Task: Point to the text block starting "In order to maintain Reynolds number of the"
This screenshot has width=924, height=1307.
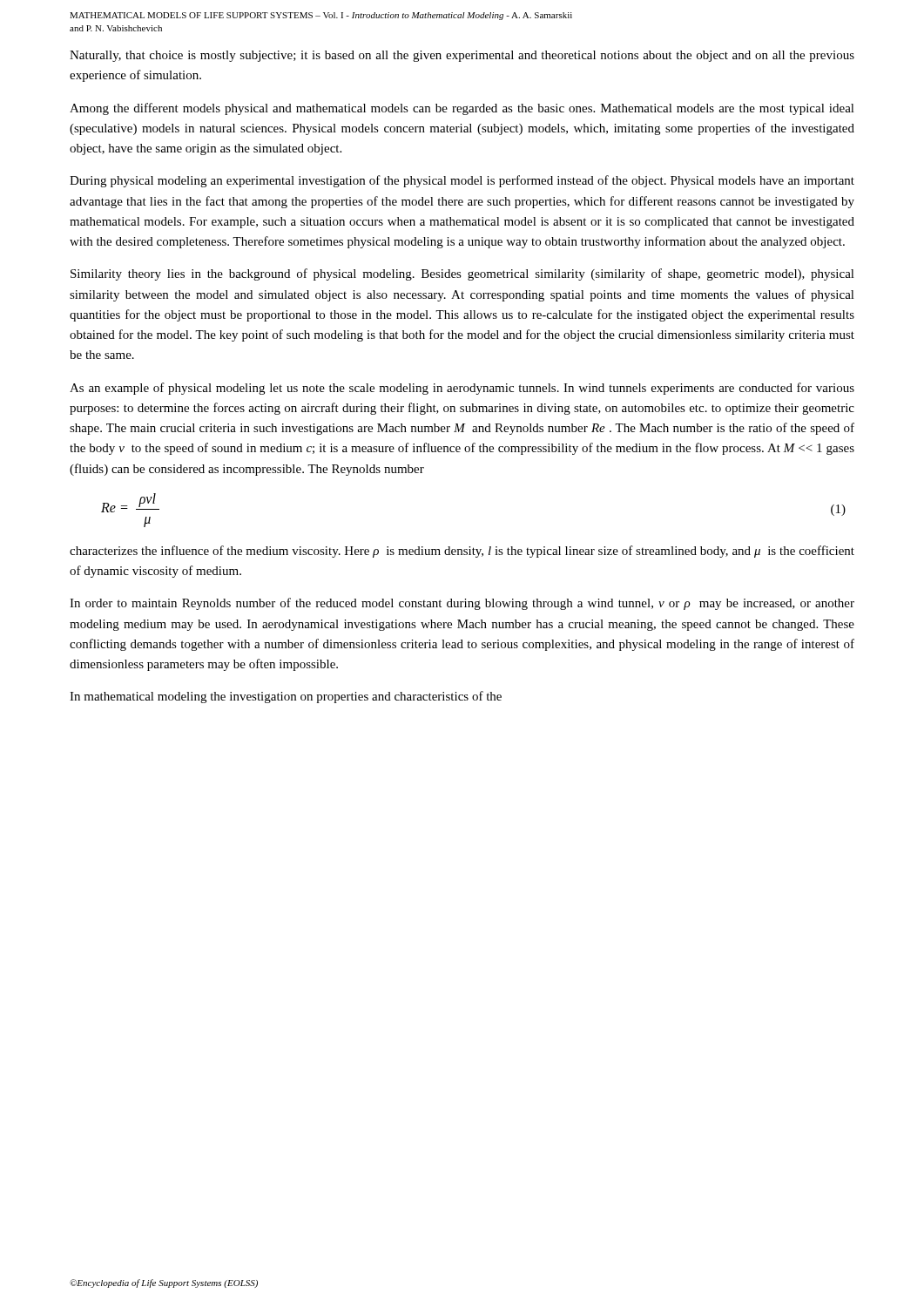Action: click(x=462, y=634)
